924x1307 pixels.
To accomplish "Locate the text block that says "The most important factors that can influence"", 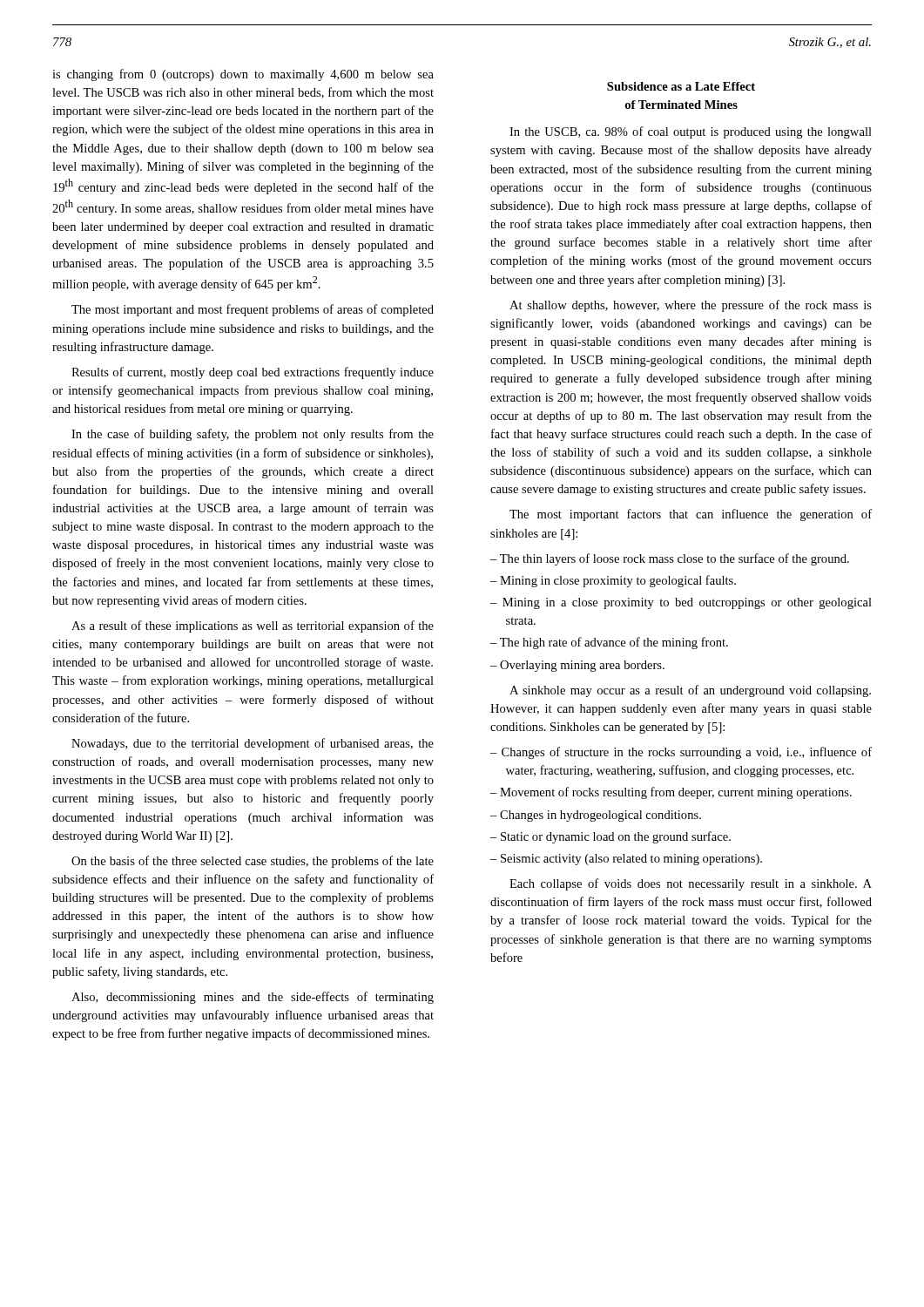I will [681, 524].
